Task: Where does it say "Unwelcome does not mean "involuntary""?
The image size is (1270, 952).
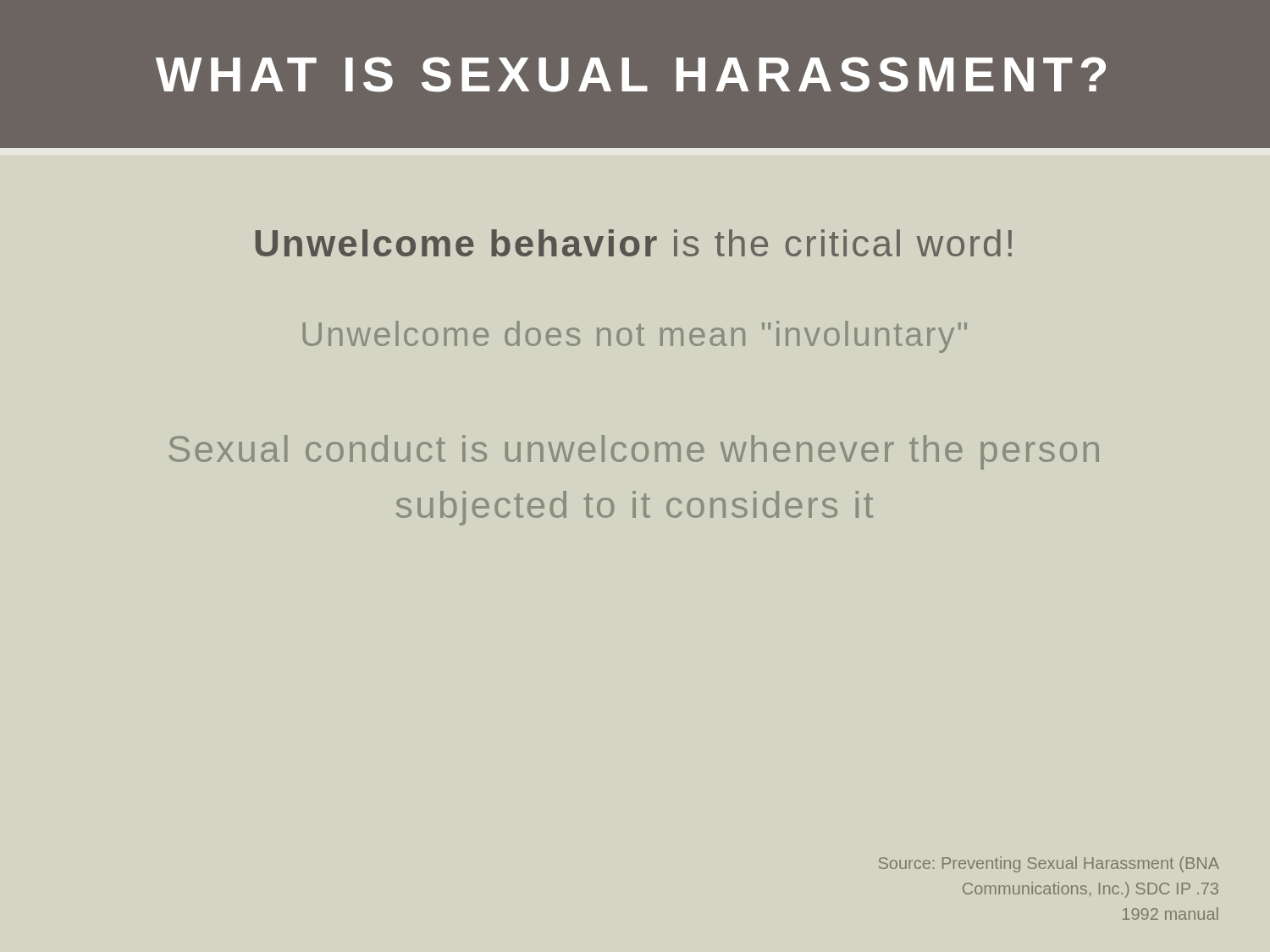Action: pyautogui.click(x=635, y=334)
